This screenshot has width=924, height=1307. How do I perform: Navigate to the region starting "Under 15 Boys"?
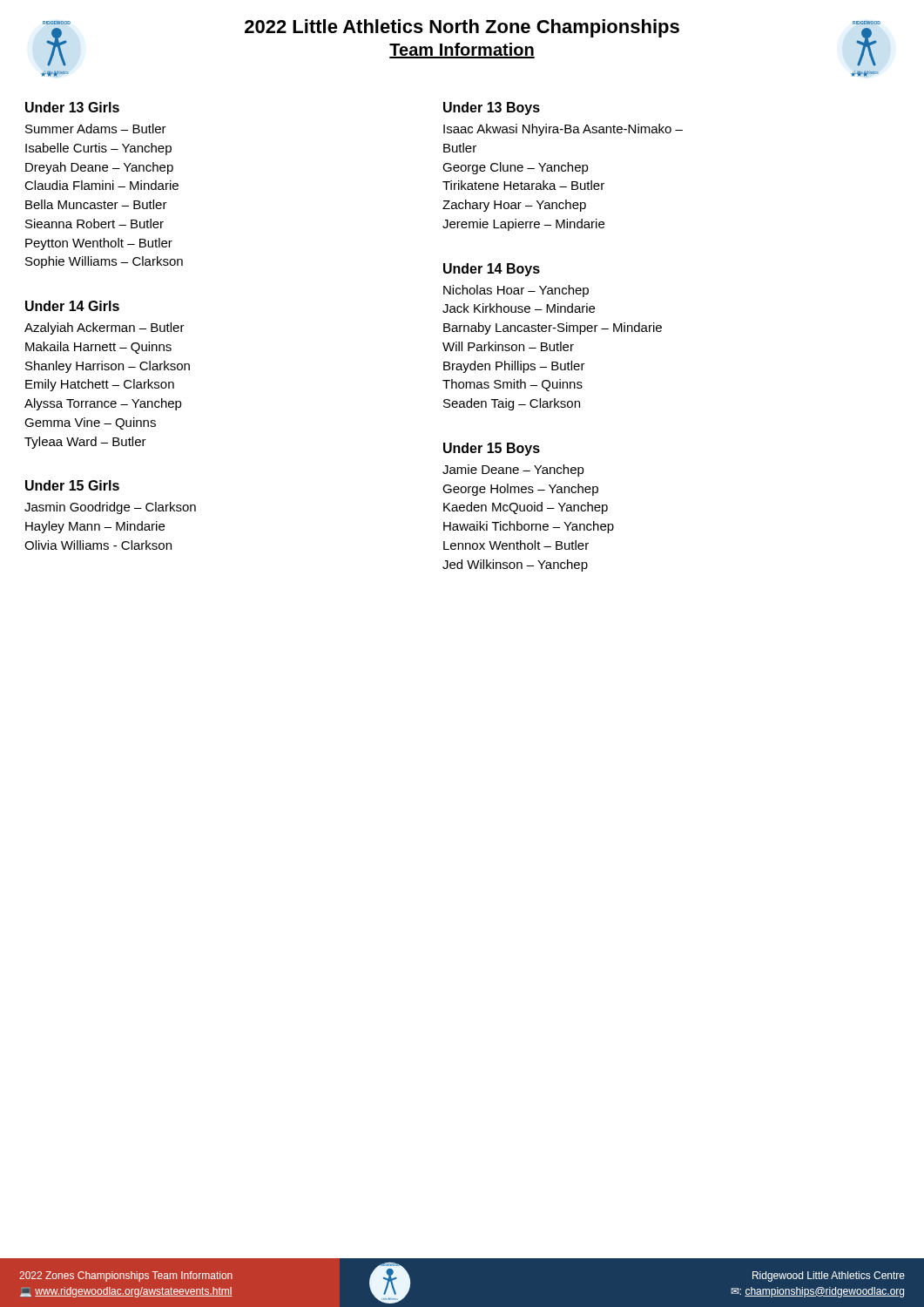click(x=491, y=448)
